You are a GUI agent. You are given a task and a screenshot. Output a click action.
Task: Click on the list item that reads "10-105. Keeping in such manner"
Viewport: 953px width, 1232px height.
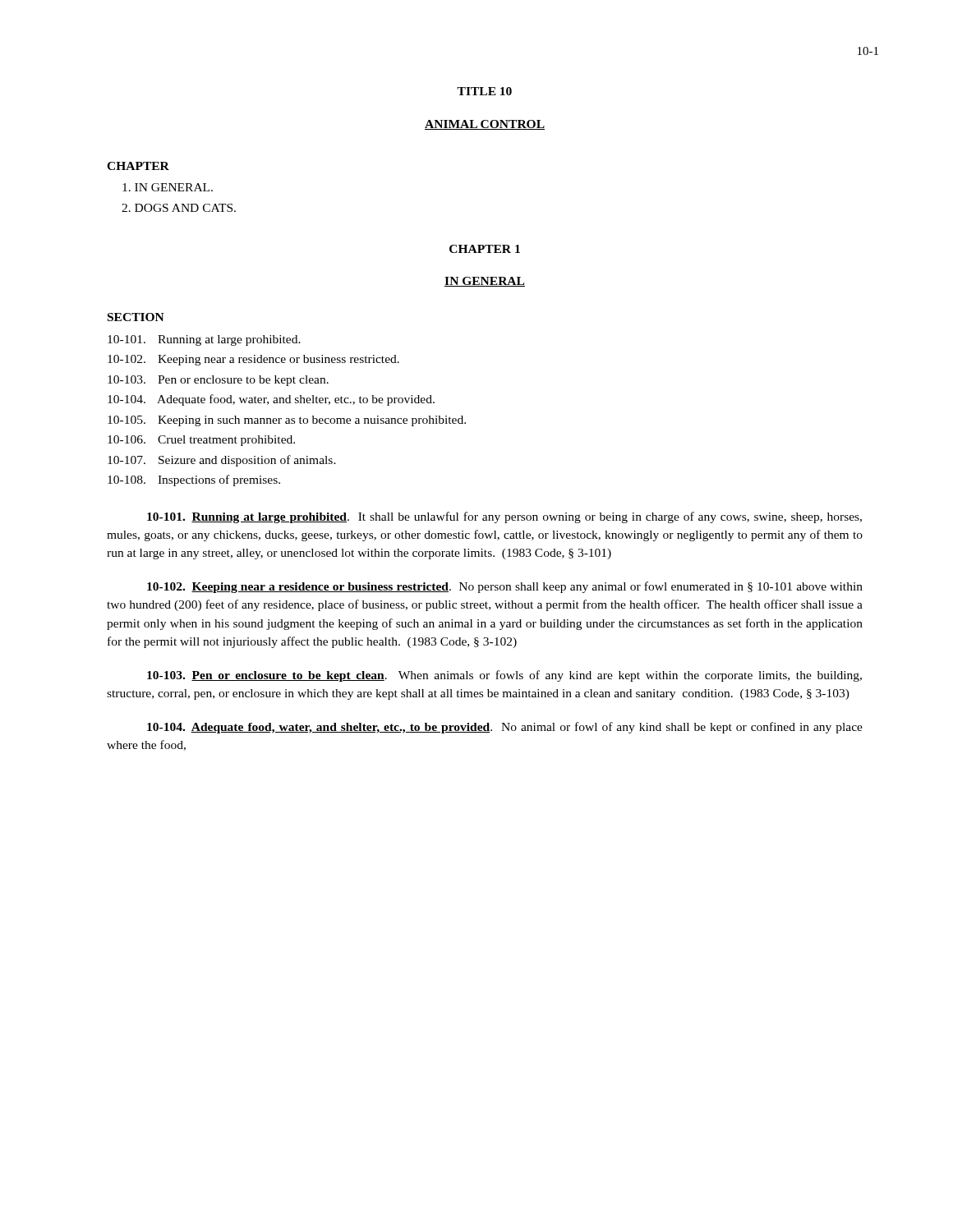click(x=287, y=420)
